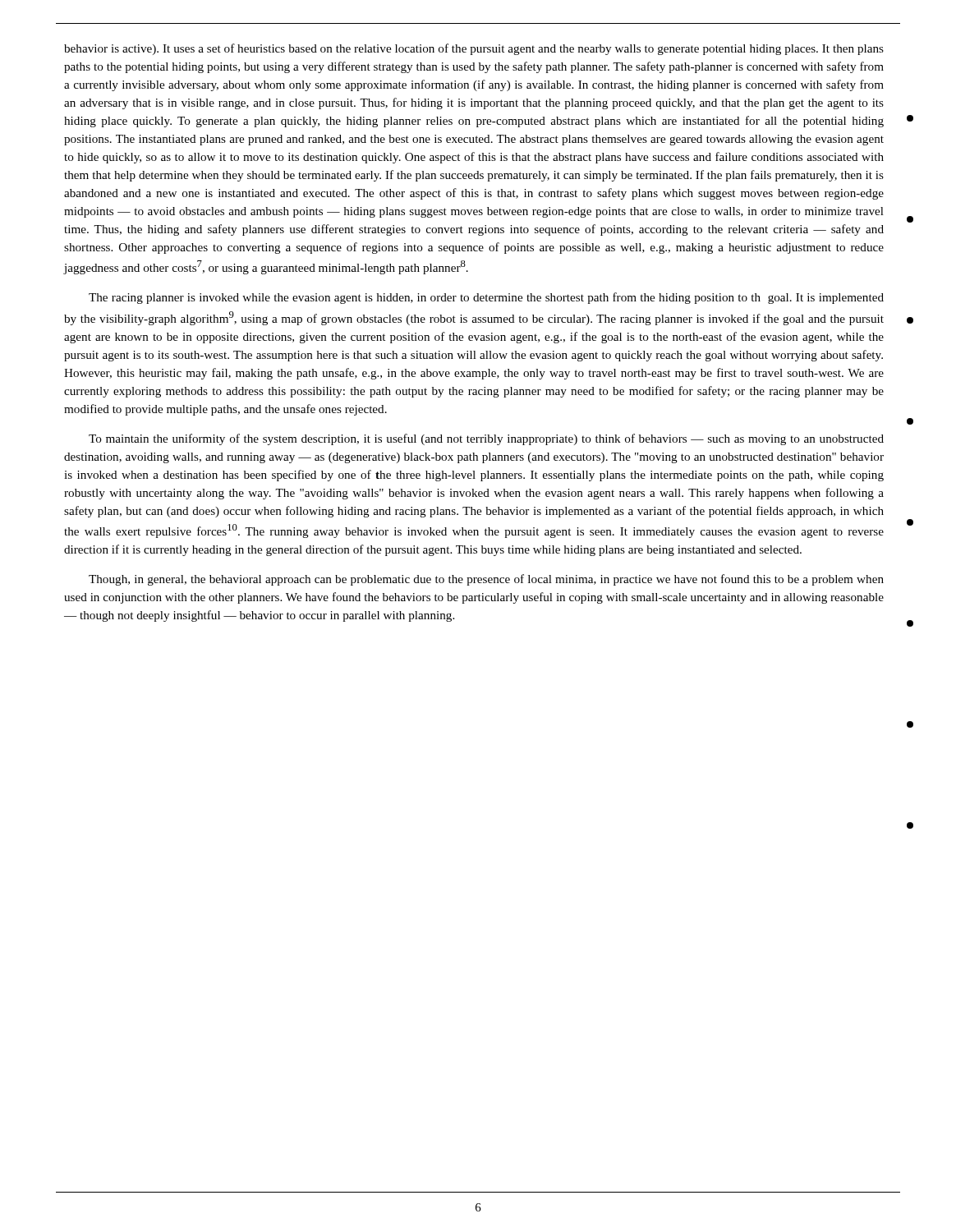
Task: Where is the passage that starts "Though, in general, the behavioral"?
Action: click(x=474, y=597)
